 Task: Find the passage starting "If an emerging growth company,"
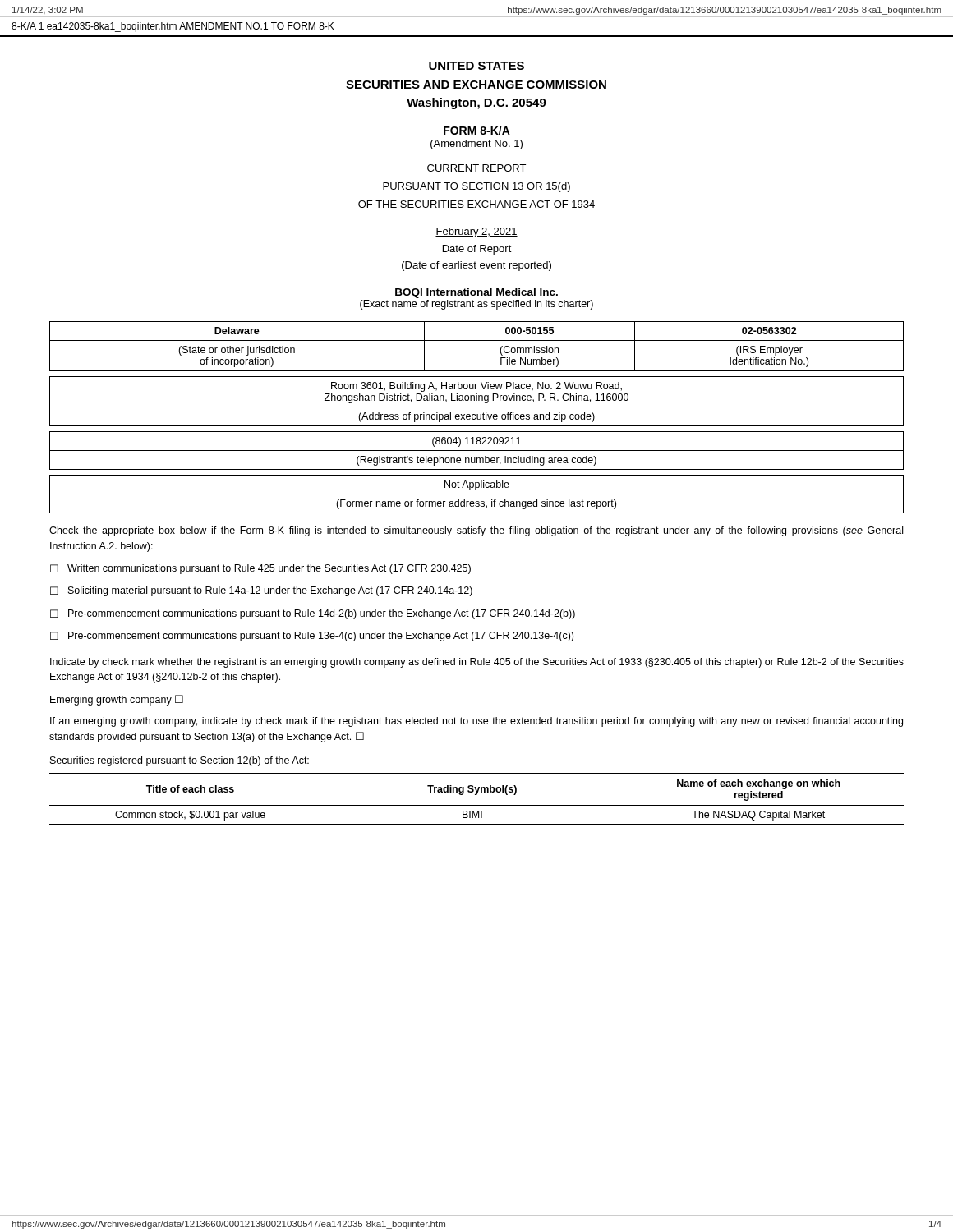[x=476, y=729]
